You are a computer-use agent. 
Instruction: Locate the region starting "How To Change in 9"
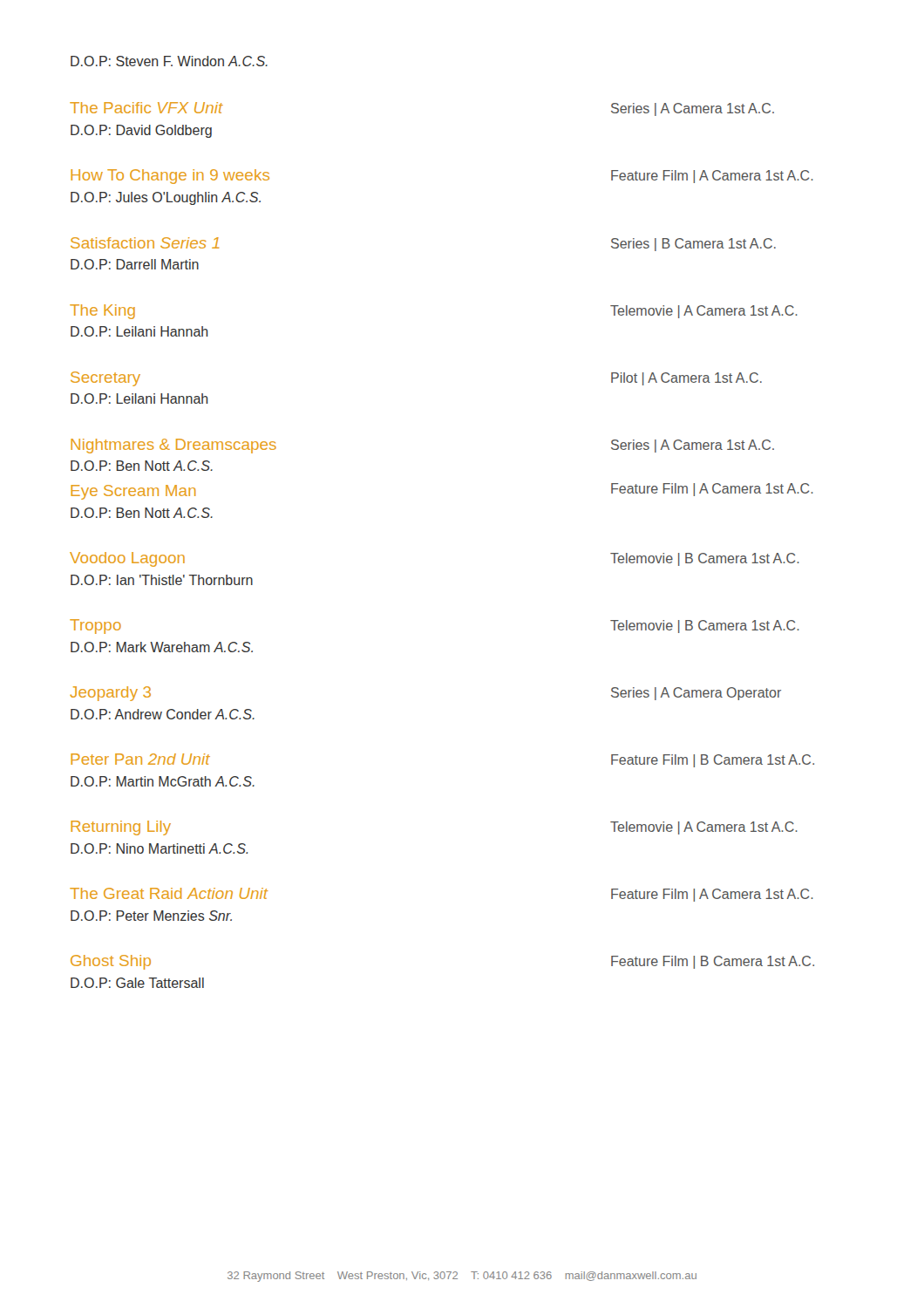176,177
